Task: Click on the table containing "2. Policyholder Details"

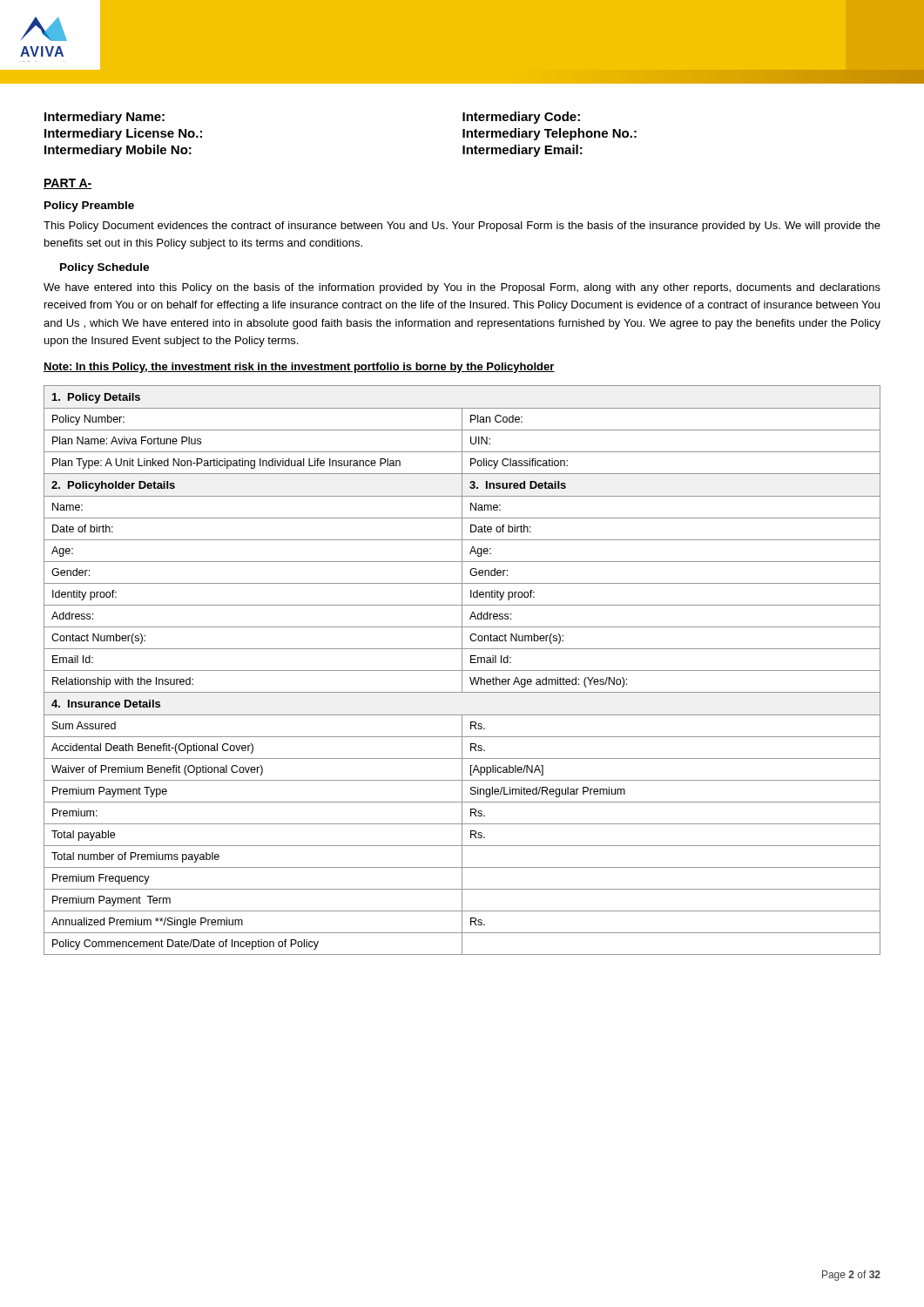Action: pyautogui.click(x=462, y=670)
